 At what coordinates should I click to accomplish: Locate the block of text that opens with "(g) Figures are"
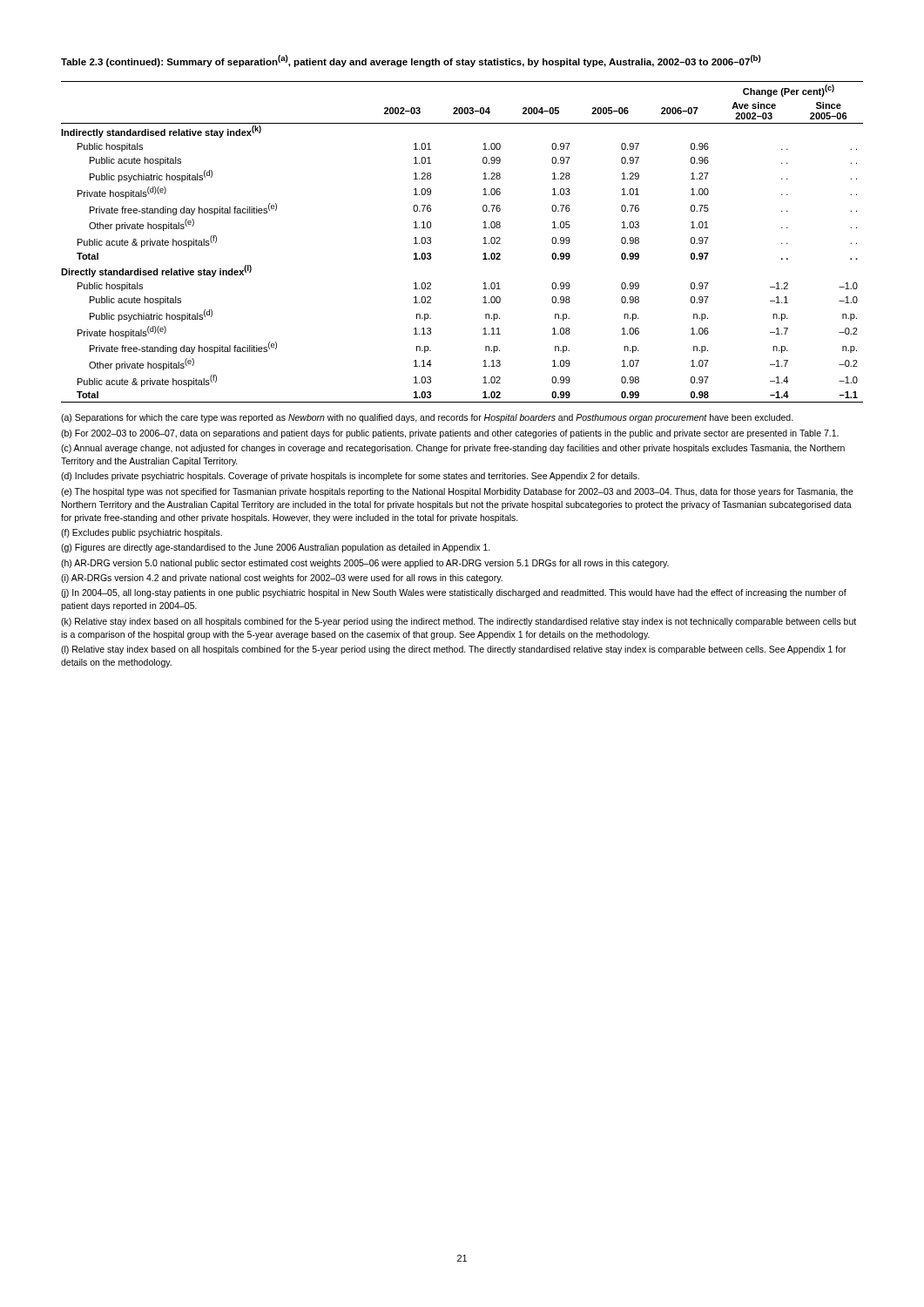click(x=462, y=548)
